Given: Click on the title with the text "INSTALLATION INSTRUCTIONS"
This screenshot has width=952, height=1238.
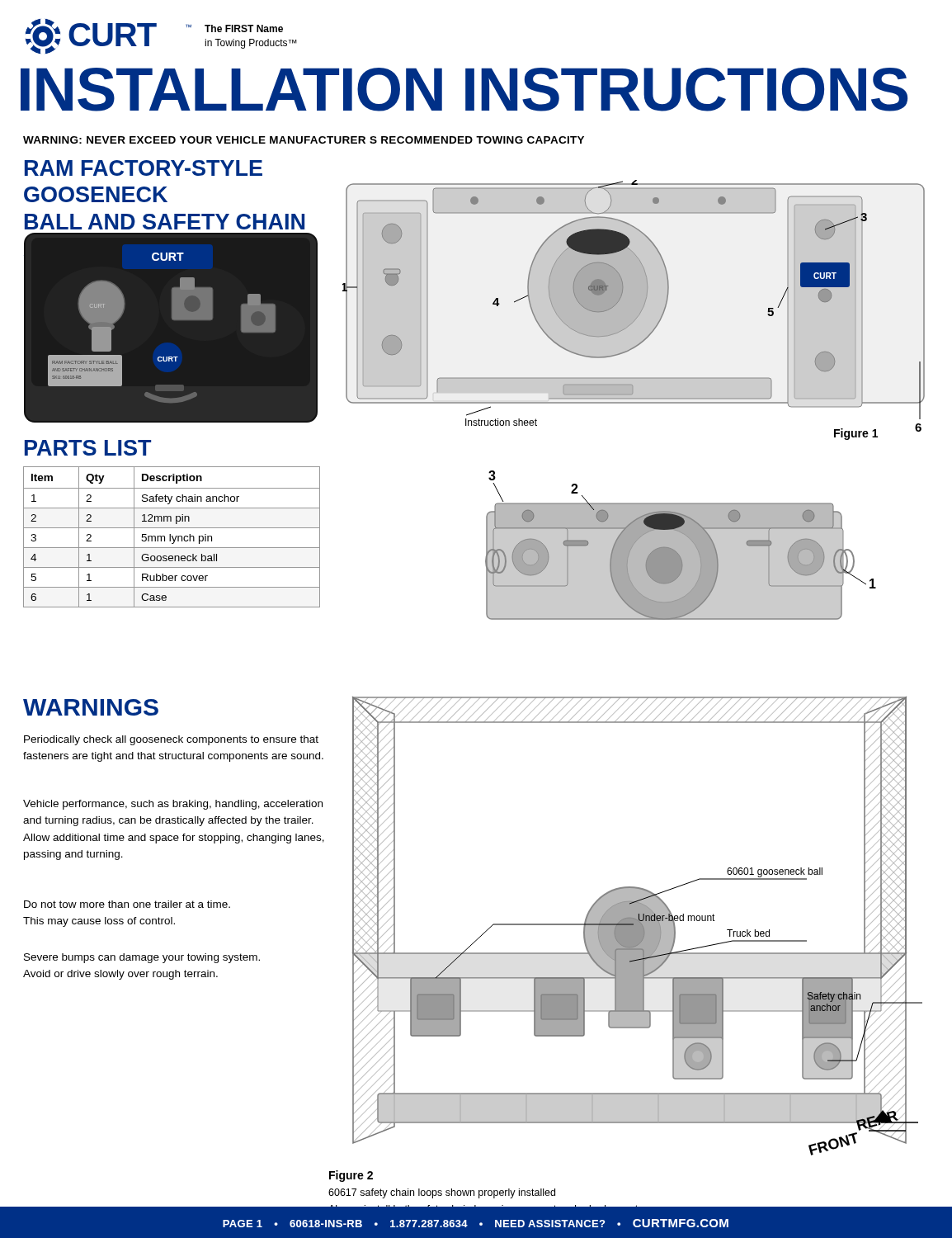Looking at the screenshot, I should [x=476, y=90].
